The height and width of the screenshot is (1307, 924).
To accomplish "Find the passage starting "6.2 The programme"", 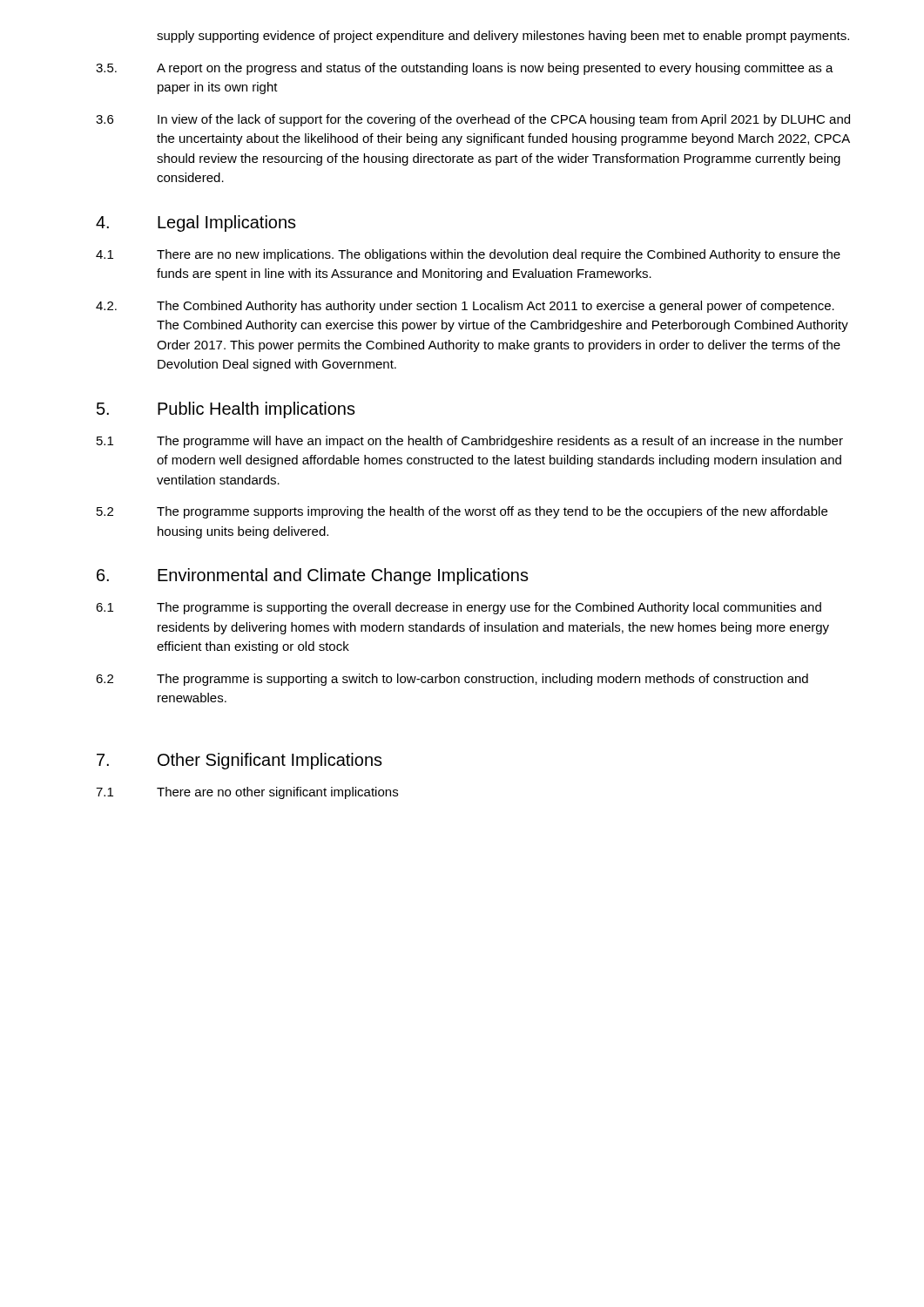I will pyautogui.click(x=475, y=688).
